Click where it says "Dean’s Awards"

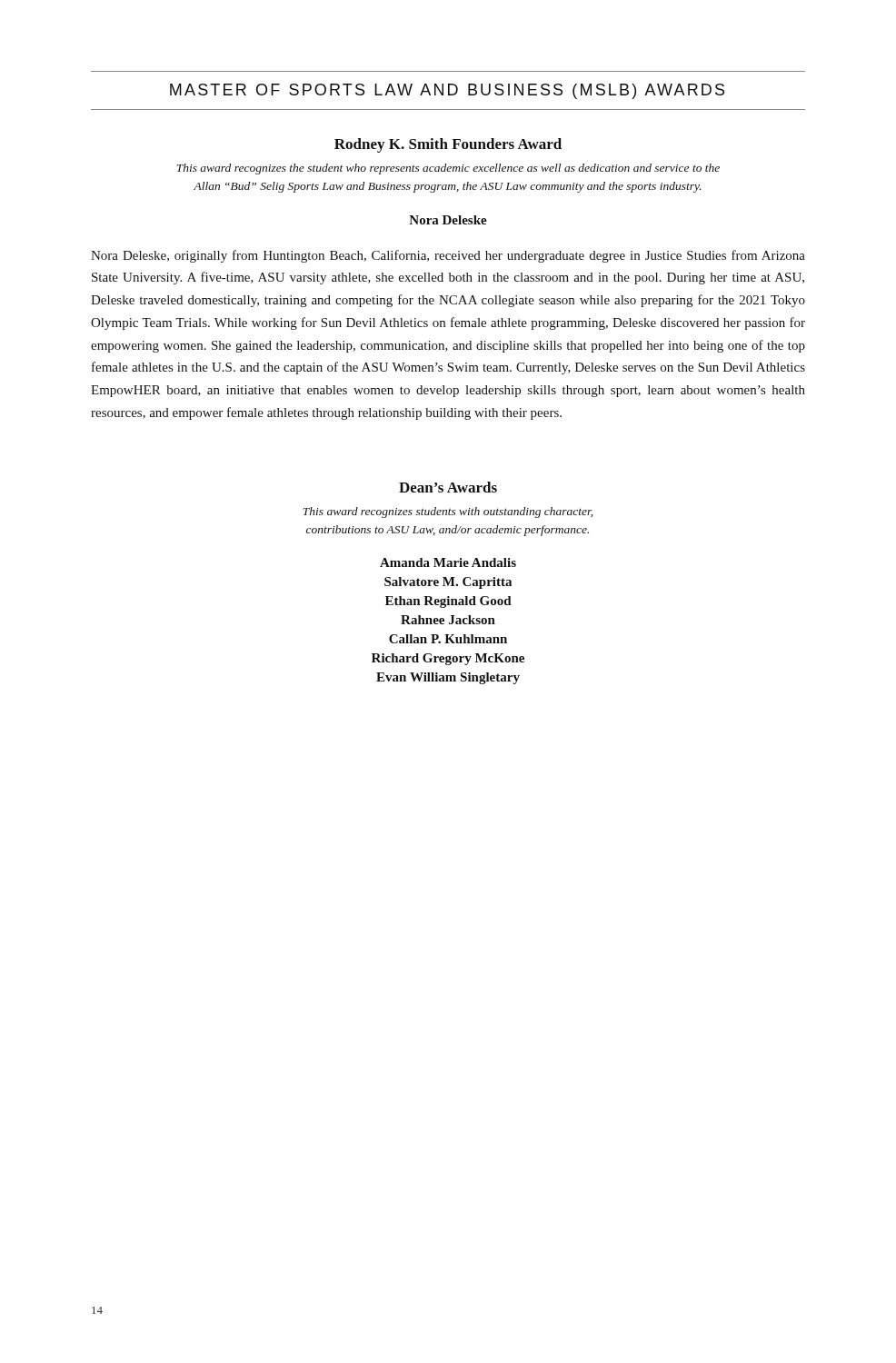(x=448, y=487)
